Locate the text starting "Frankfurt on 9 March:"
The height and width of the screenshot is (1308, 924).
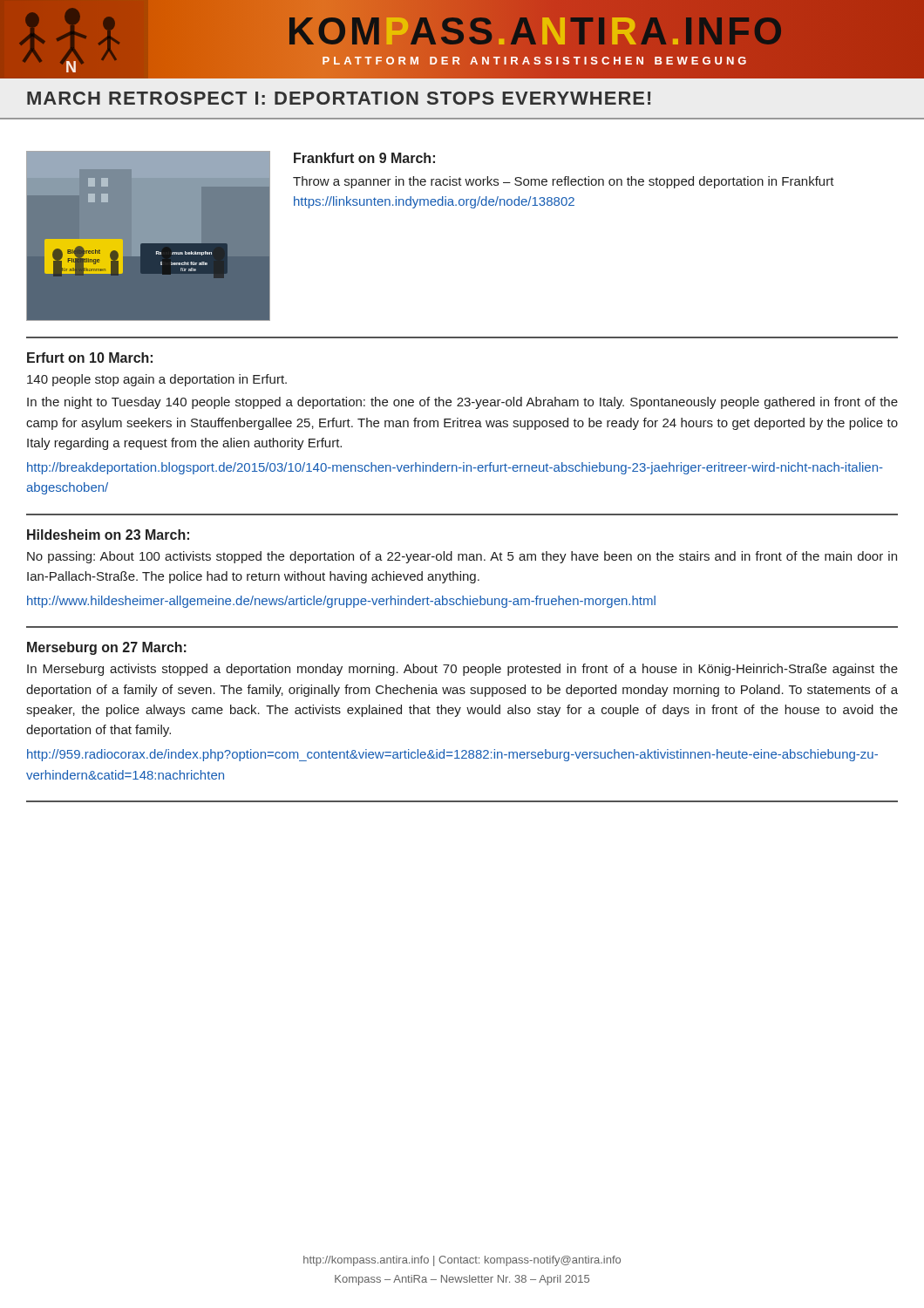(365, 158)
